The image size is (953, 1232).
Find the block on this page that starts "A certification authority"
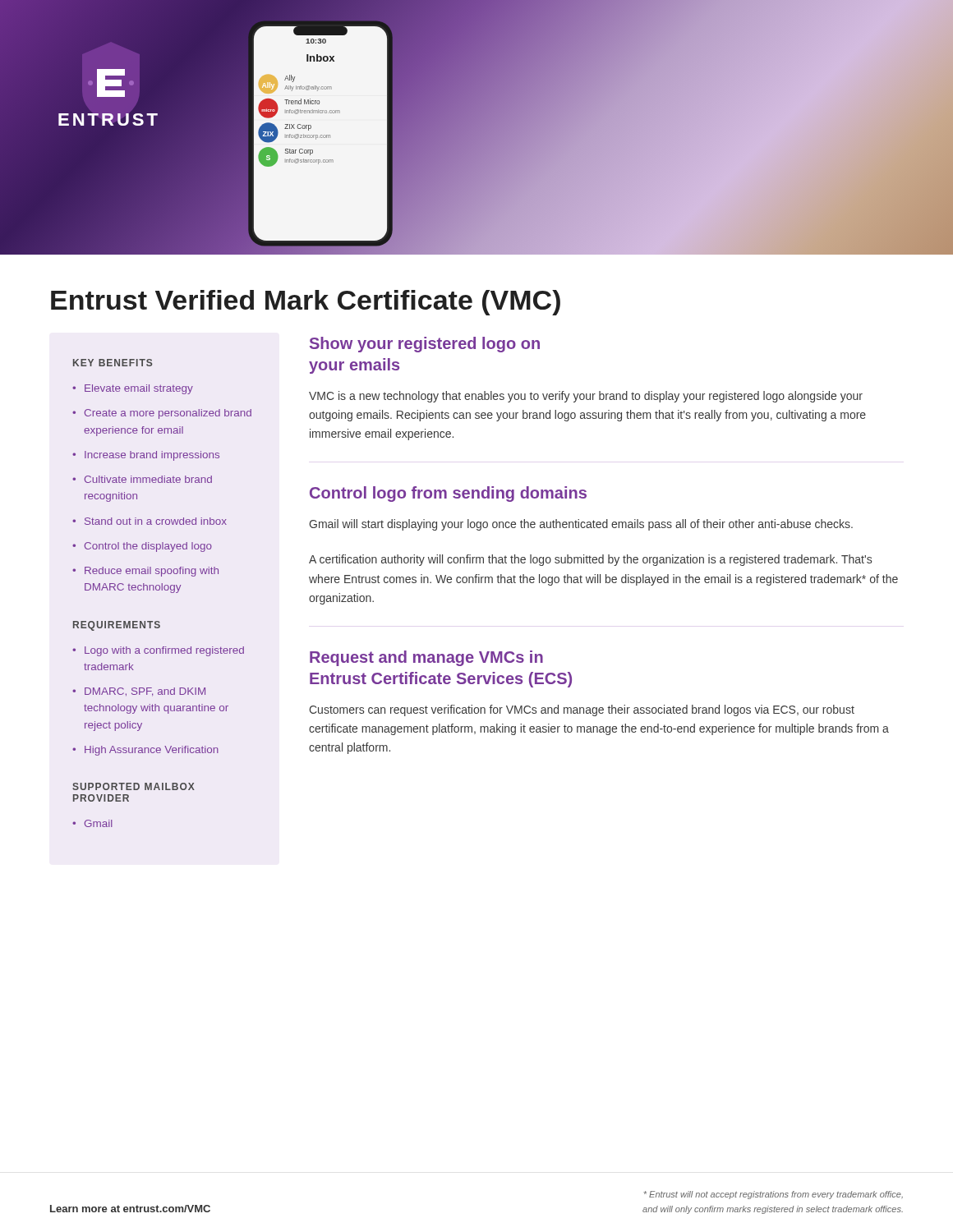pos(606,579)
